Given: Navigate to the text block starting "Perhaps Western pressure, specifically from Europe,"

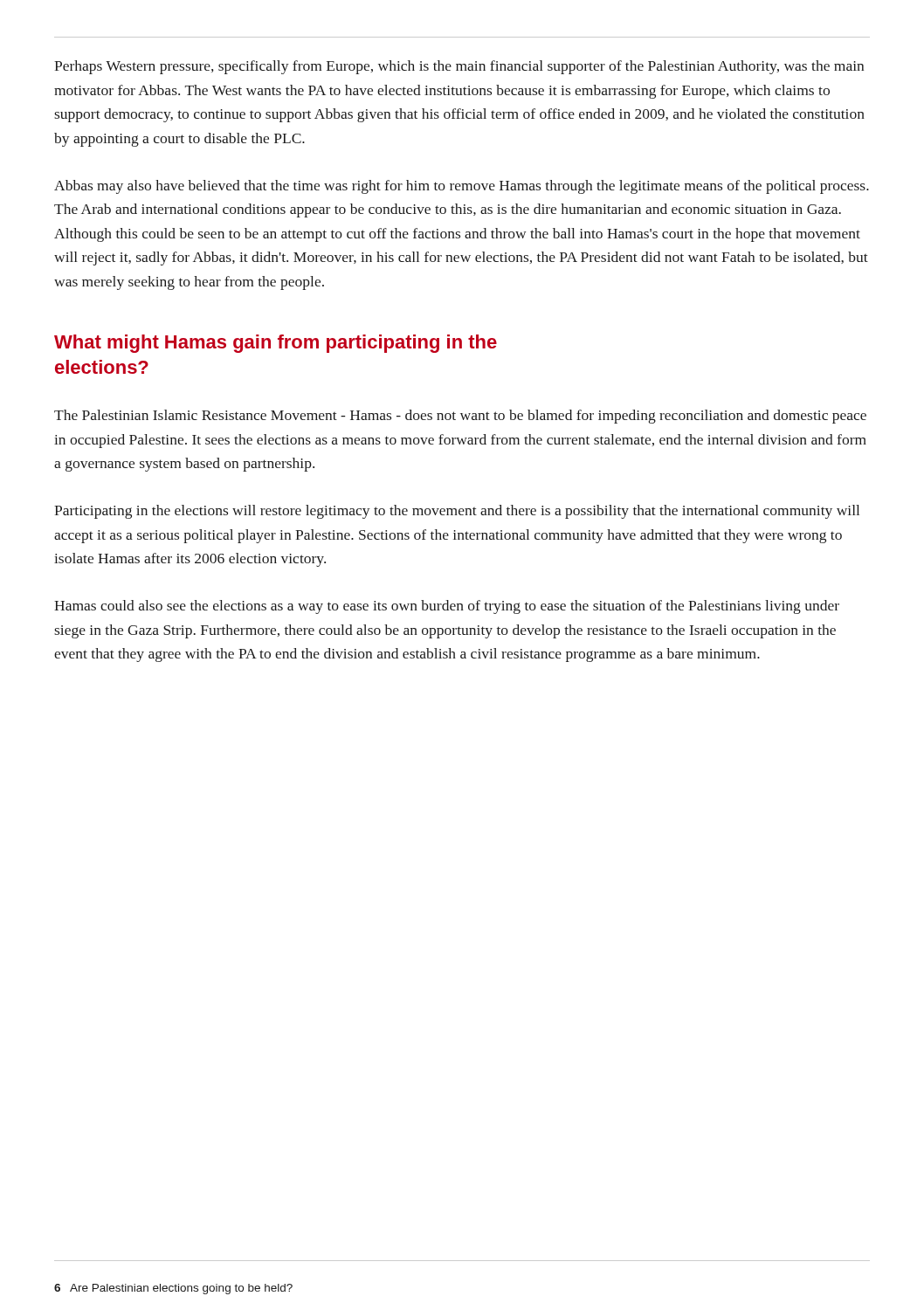Looking at the screenshot, I should pyautogui.click(x=459, y=102).
